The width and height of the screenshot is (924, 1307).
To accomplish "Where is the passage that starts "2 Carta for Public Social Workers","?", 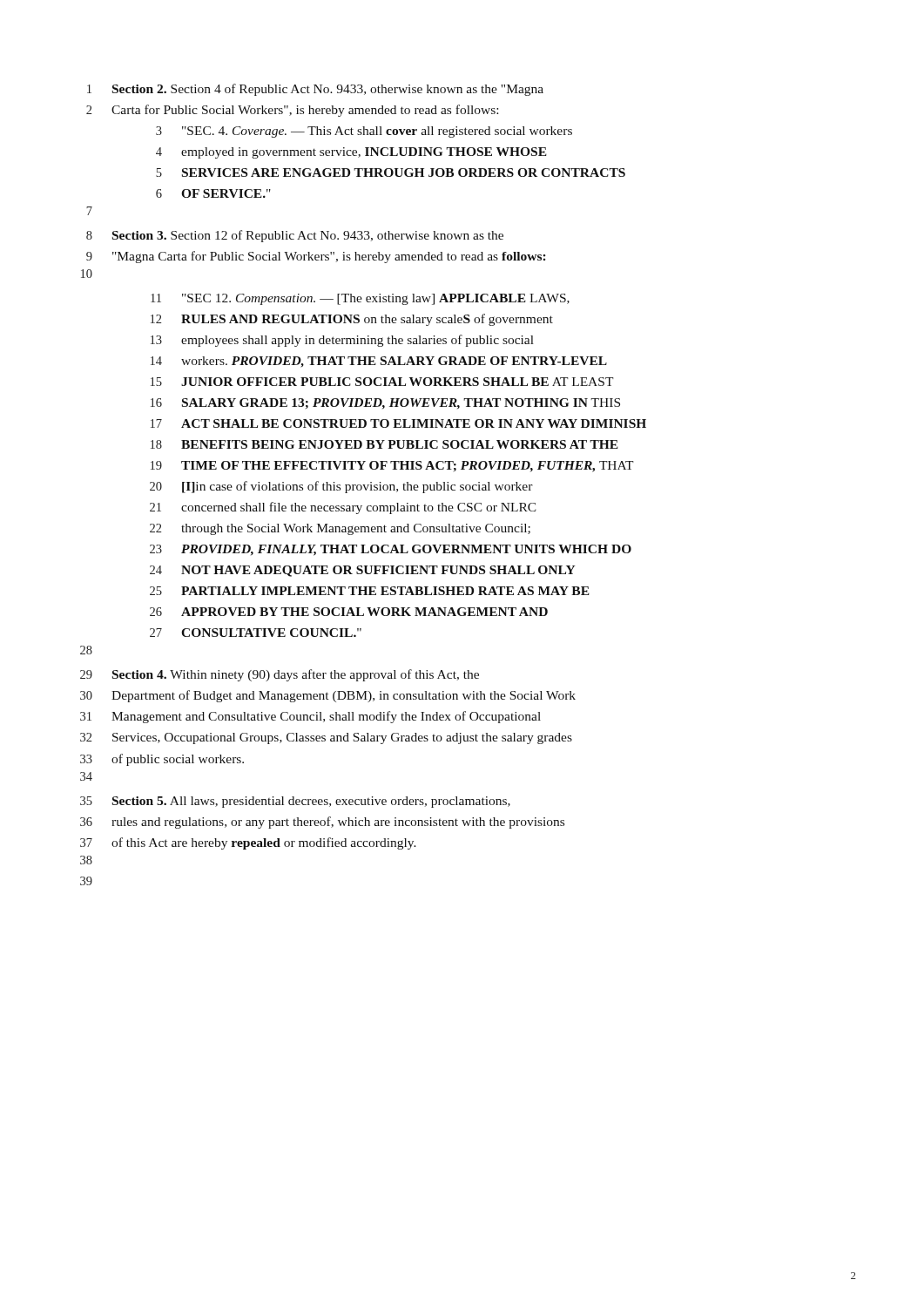I will (281, 110).
